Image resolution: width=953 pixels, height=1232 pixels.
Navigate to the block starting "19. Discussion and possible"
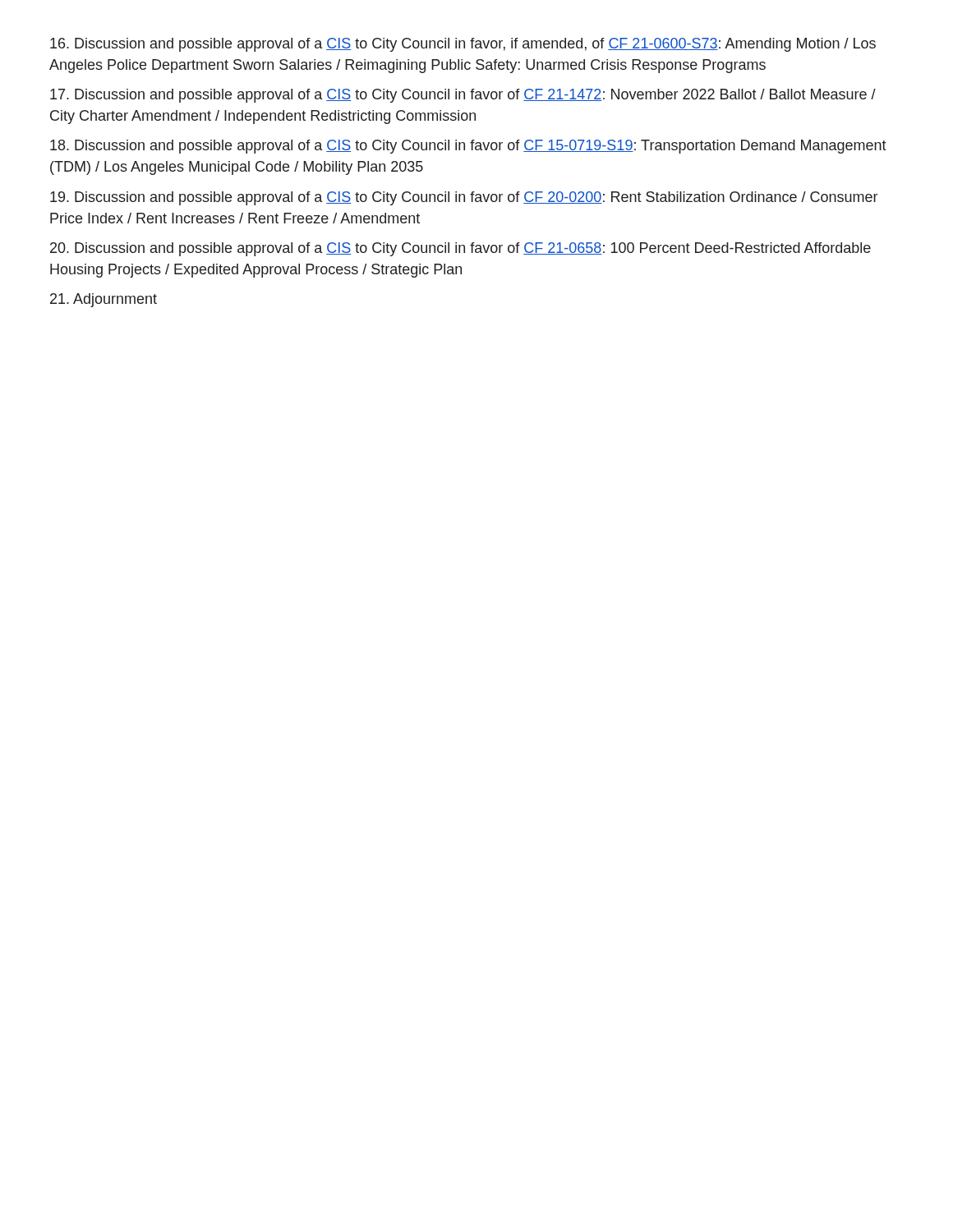464,207
